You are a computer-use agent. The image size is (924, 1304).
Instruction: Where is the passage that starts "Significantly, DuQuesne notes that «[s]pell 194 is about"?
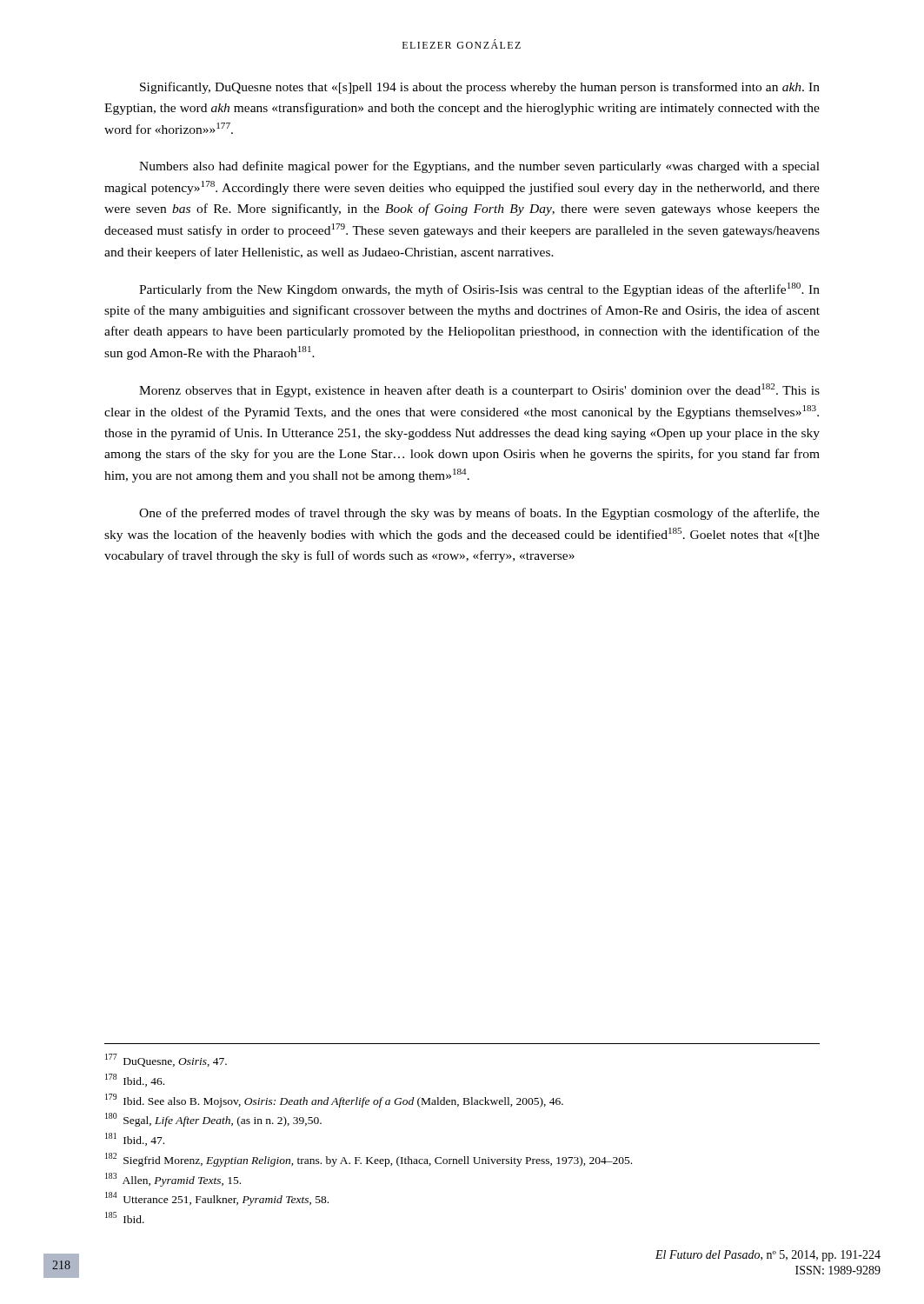(x=462, y=108)
